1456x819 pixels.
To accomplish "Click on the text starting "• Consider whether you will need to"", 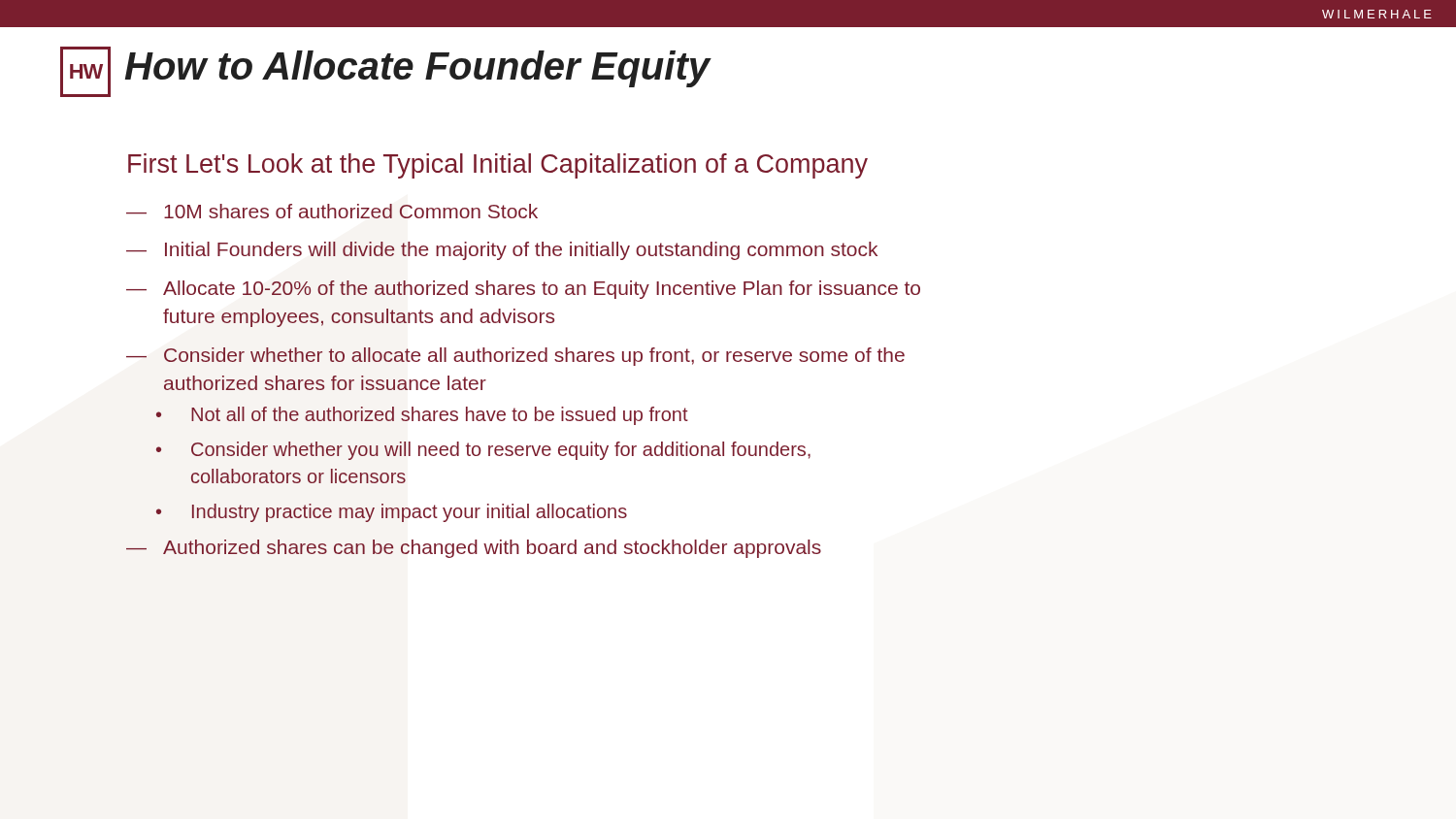I will pyautogui.click(x=469, y=463).
